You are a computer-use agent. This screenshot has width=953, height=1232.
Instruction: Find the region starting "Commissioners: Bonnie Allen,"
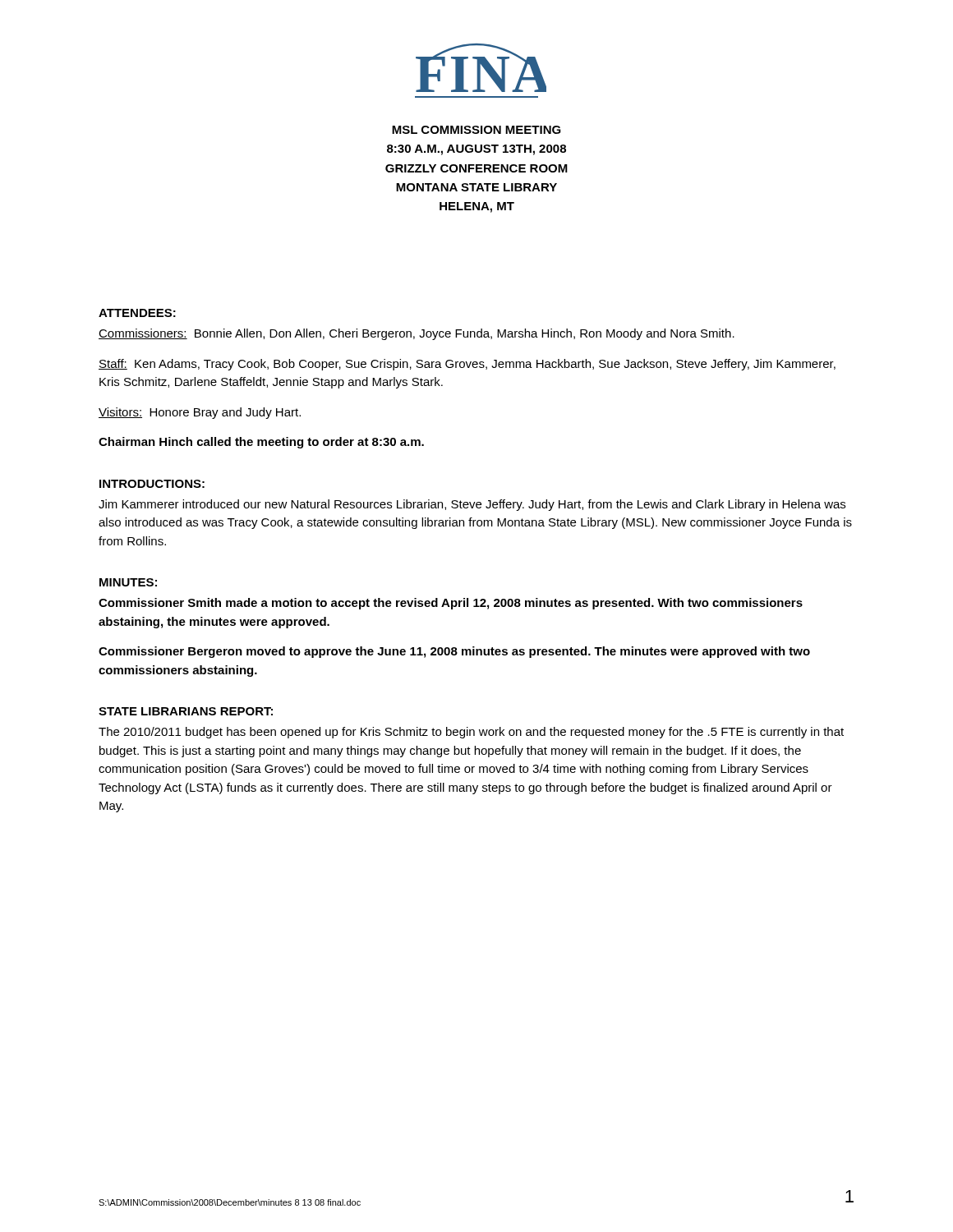pyautogui.click(x=417, y=333)
